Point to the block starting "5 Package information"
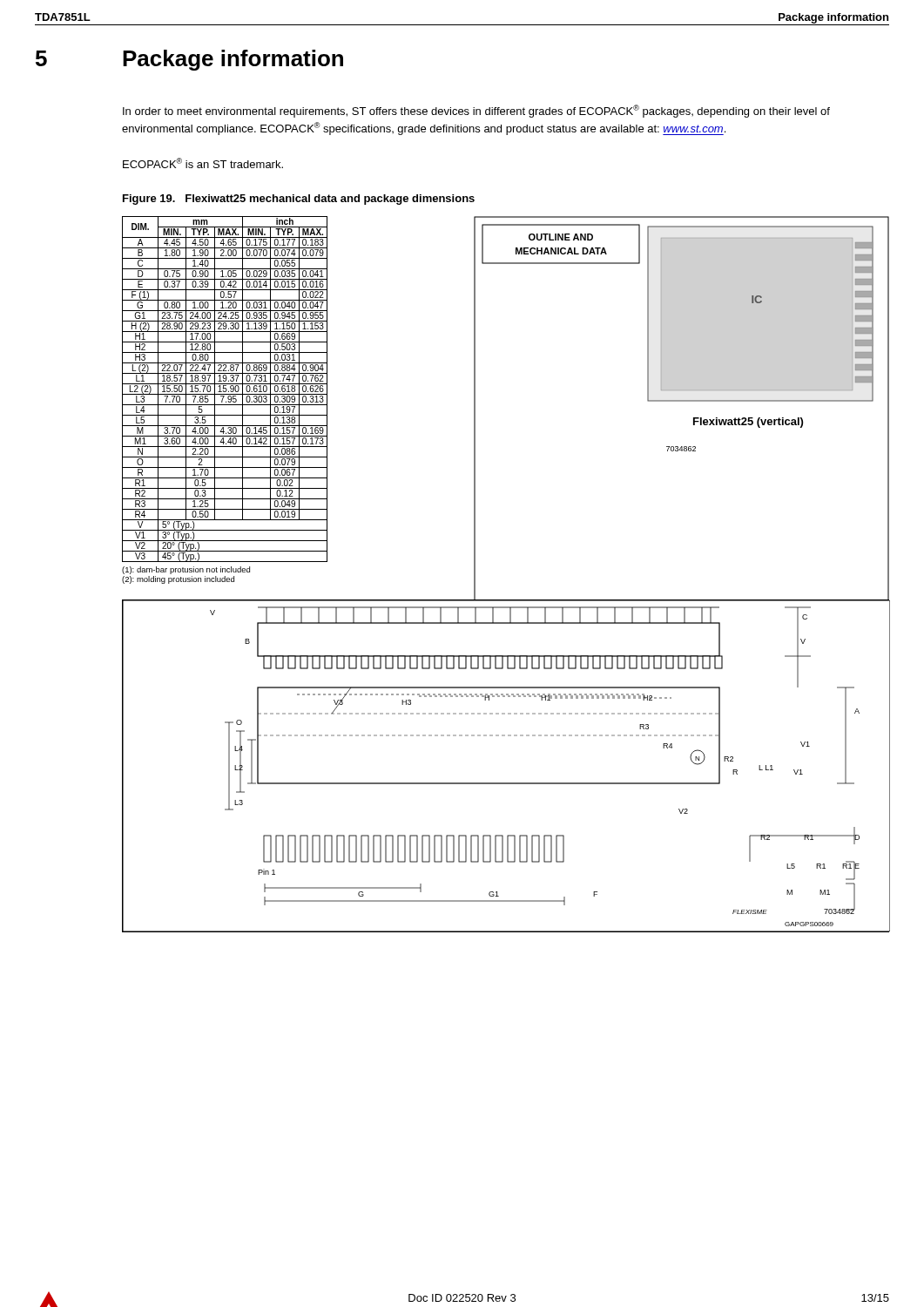This screenshot has width=924, height=1307. [190, 59]
